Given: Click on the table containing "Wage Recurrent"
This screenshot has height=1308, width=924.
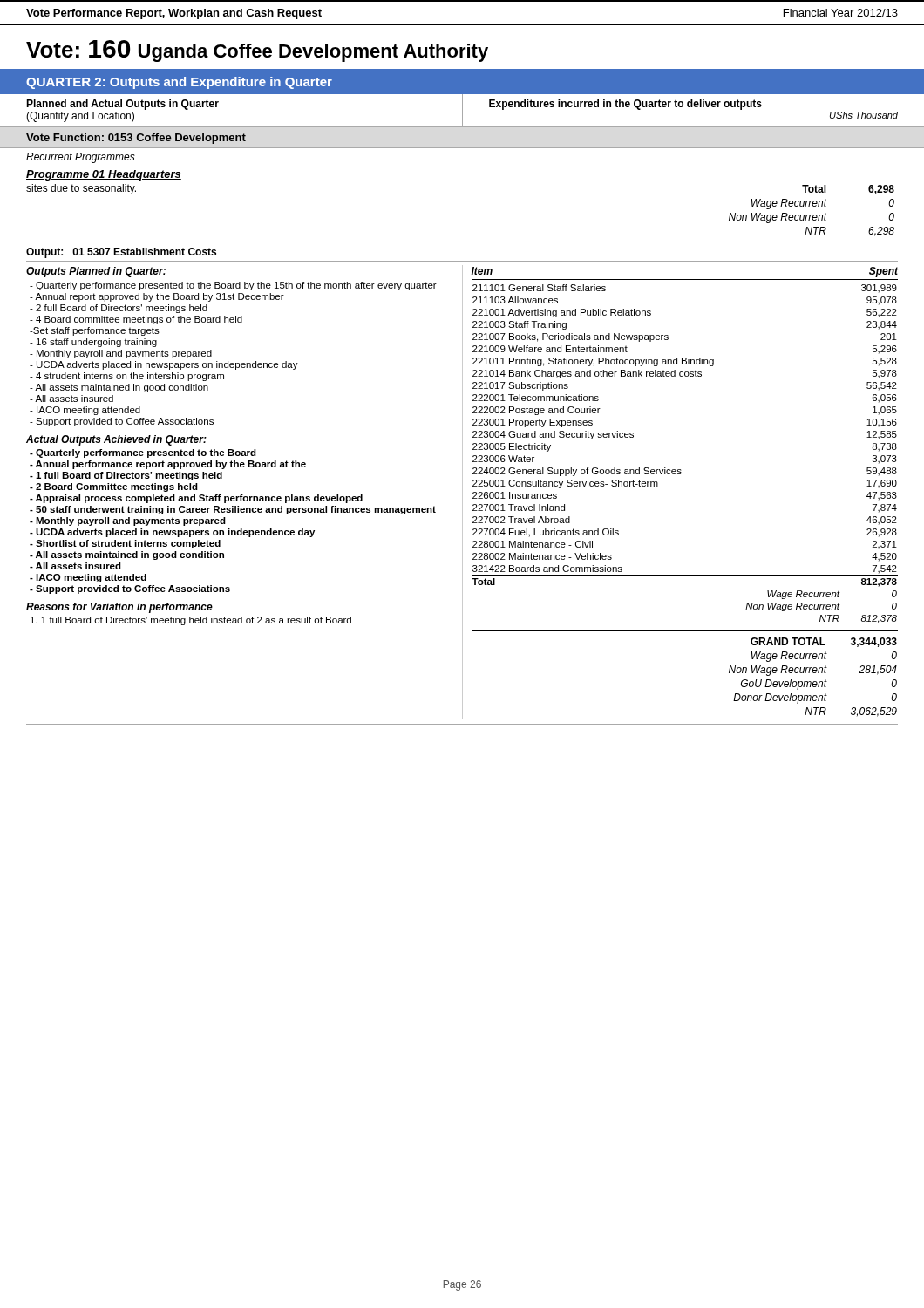Looking at the screenshot, I should [684, 674].
